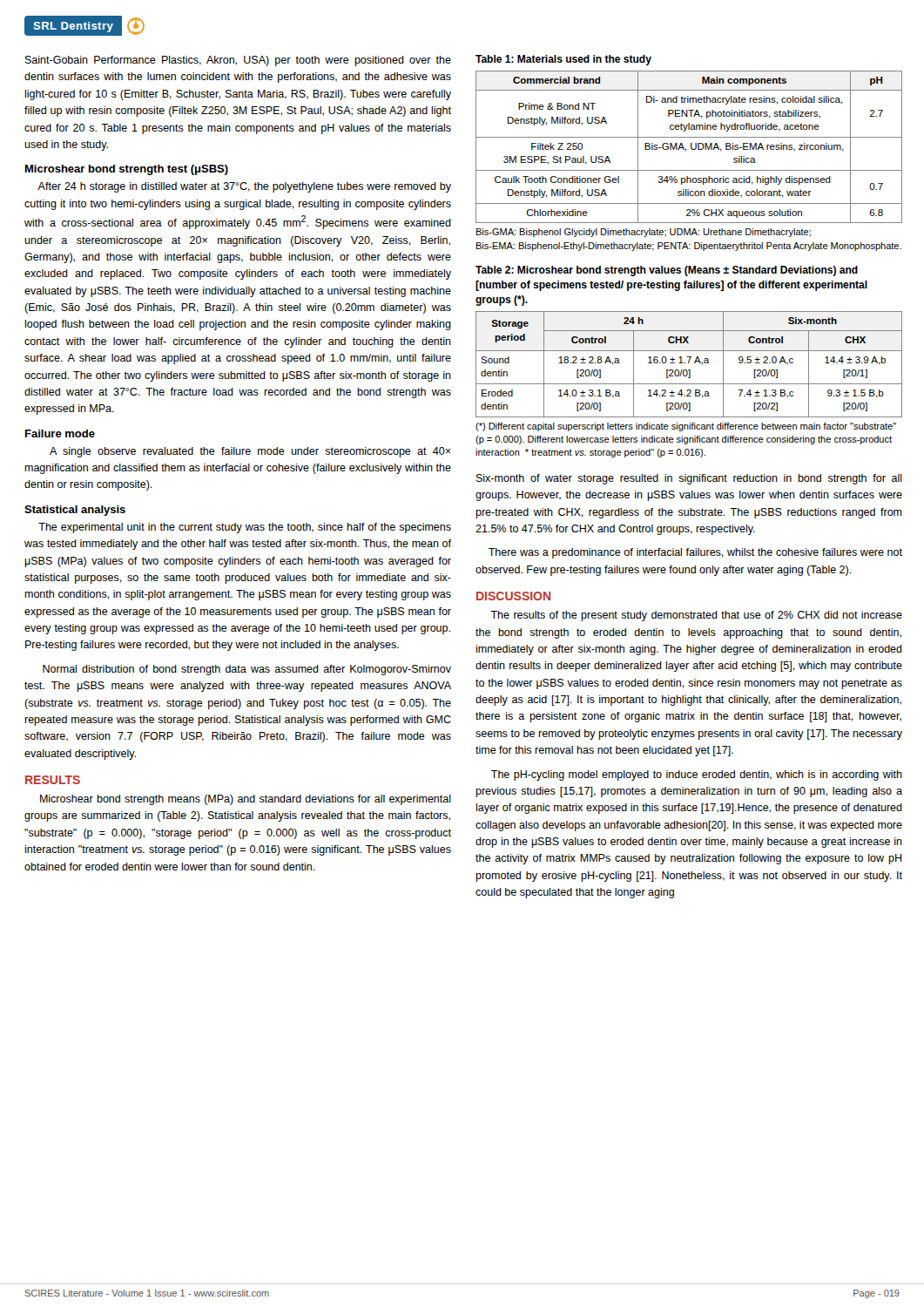Click where it says "Microshear bond strength test (μSBS)"
The width and height of the screenshot is (924, 1307).
tap(126, 169)
